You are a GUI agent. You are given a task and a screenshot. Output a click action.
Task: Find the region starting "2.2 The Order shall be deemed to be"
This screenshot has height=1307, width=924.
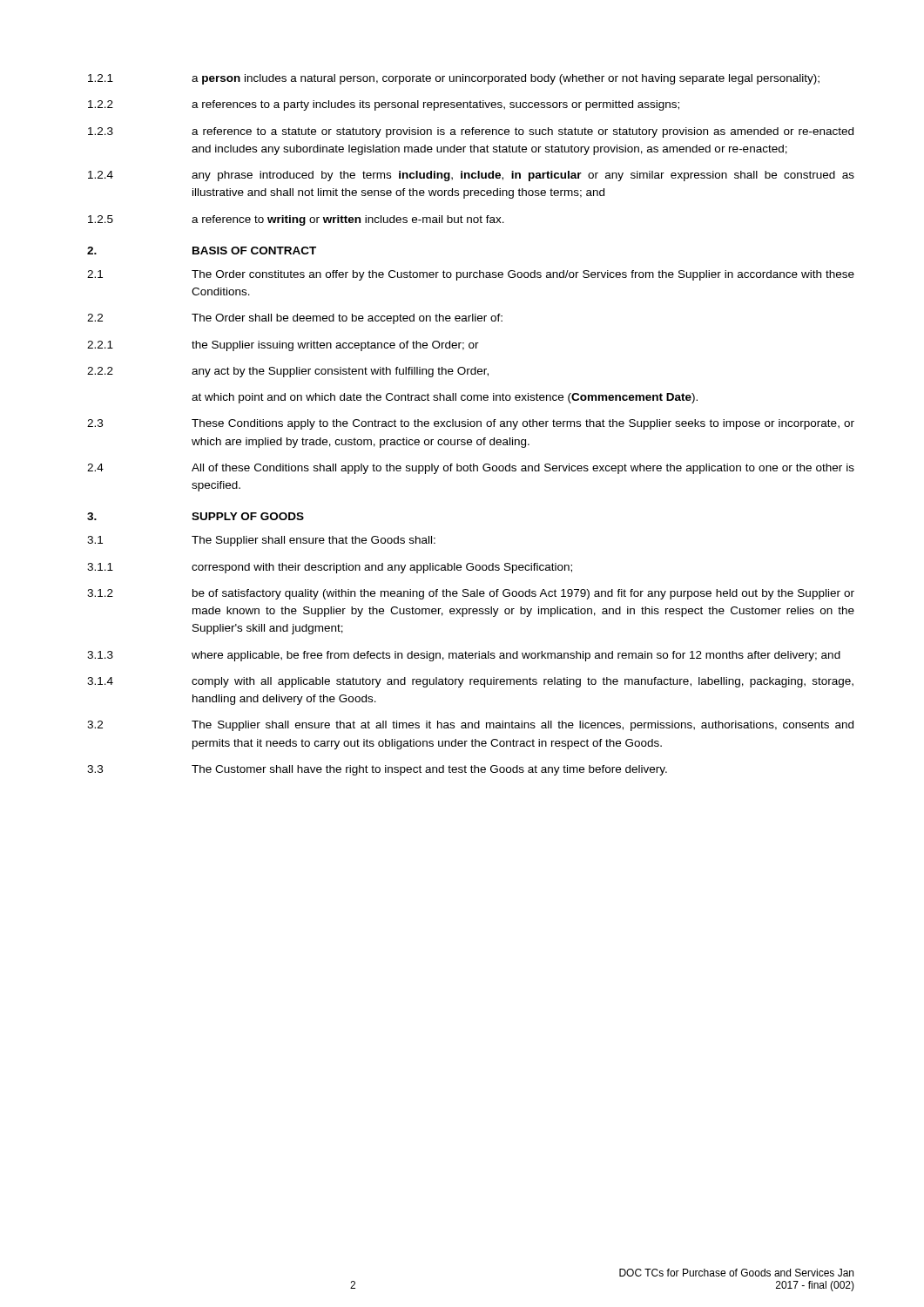(471, 318)
